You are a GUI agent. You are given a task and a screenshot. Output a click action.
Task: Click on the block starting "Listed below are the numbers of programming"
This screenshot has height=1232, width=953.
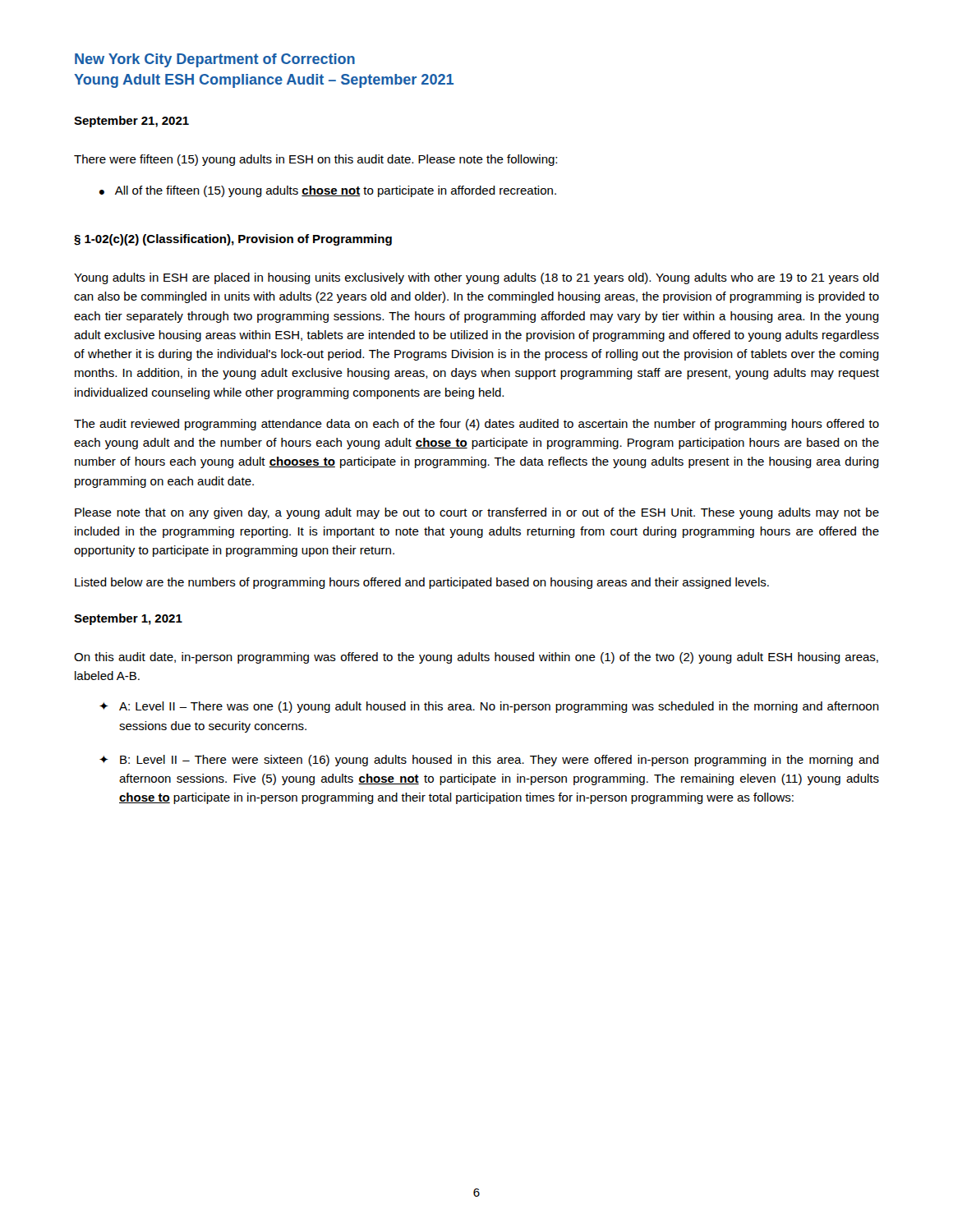click(476, 582)
